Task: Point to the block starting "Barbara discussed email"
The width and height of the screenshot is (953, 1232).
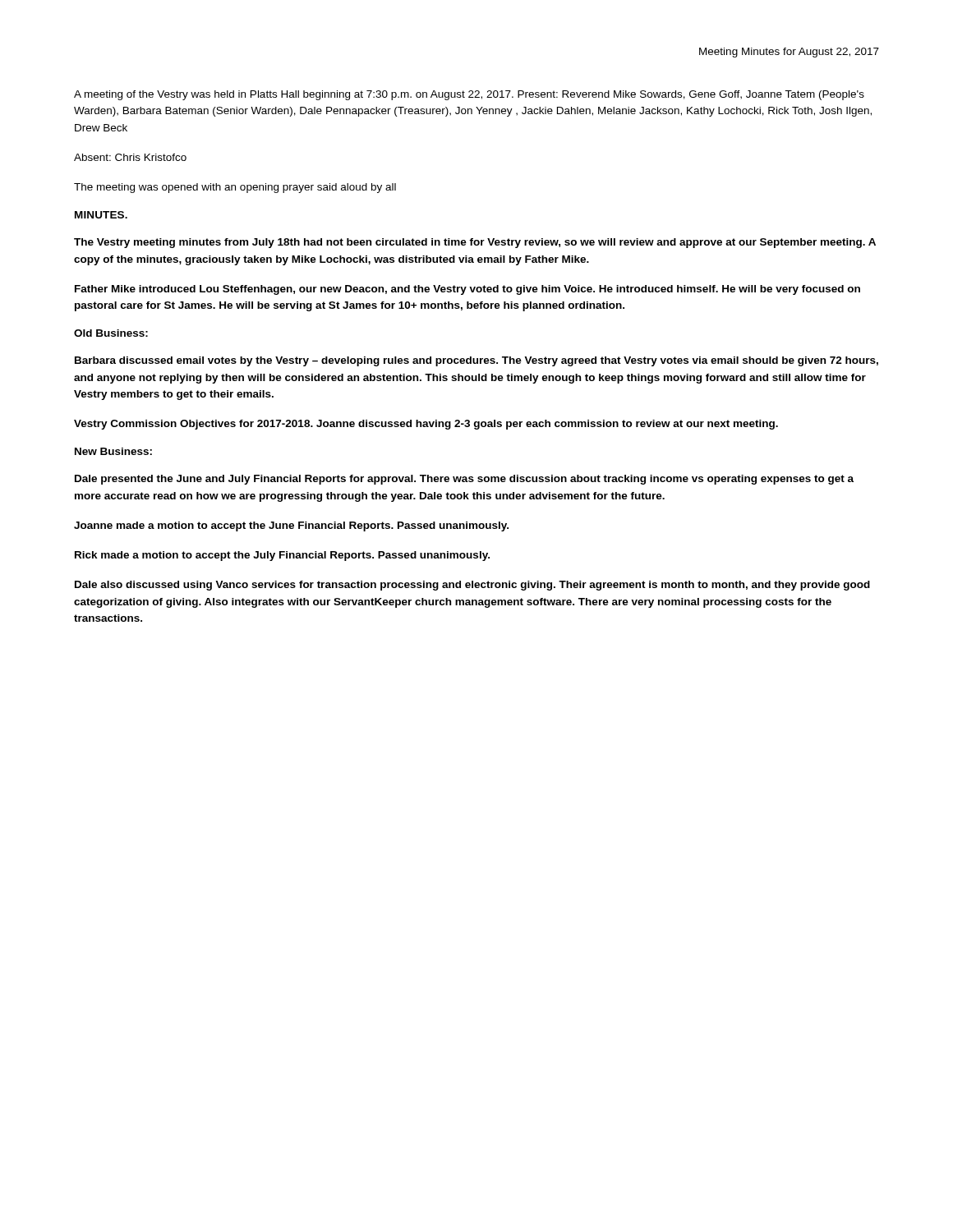Action: 476,377
